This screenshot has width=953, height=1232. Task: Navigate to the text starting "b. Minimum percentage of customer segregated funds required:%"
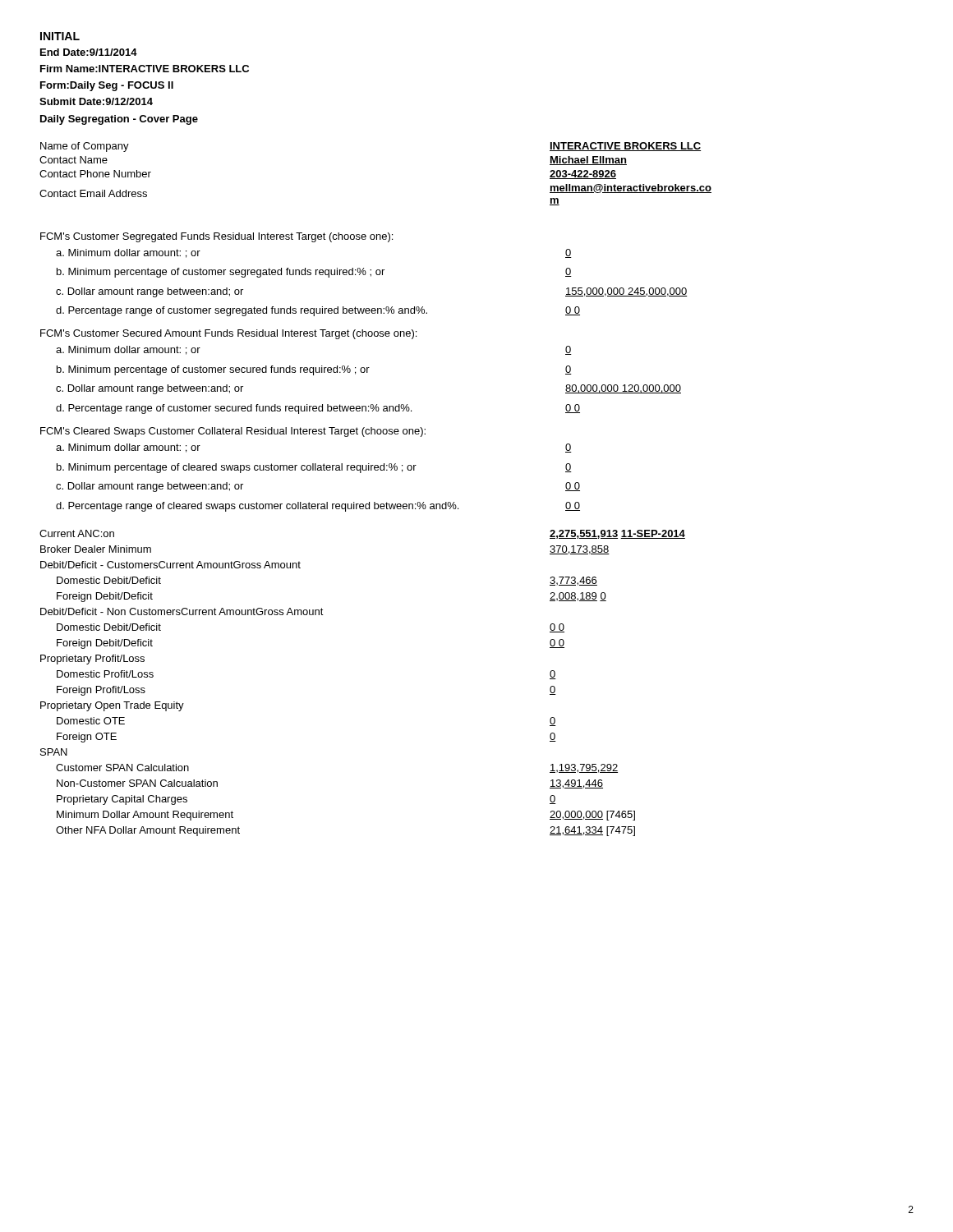314,273
